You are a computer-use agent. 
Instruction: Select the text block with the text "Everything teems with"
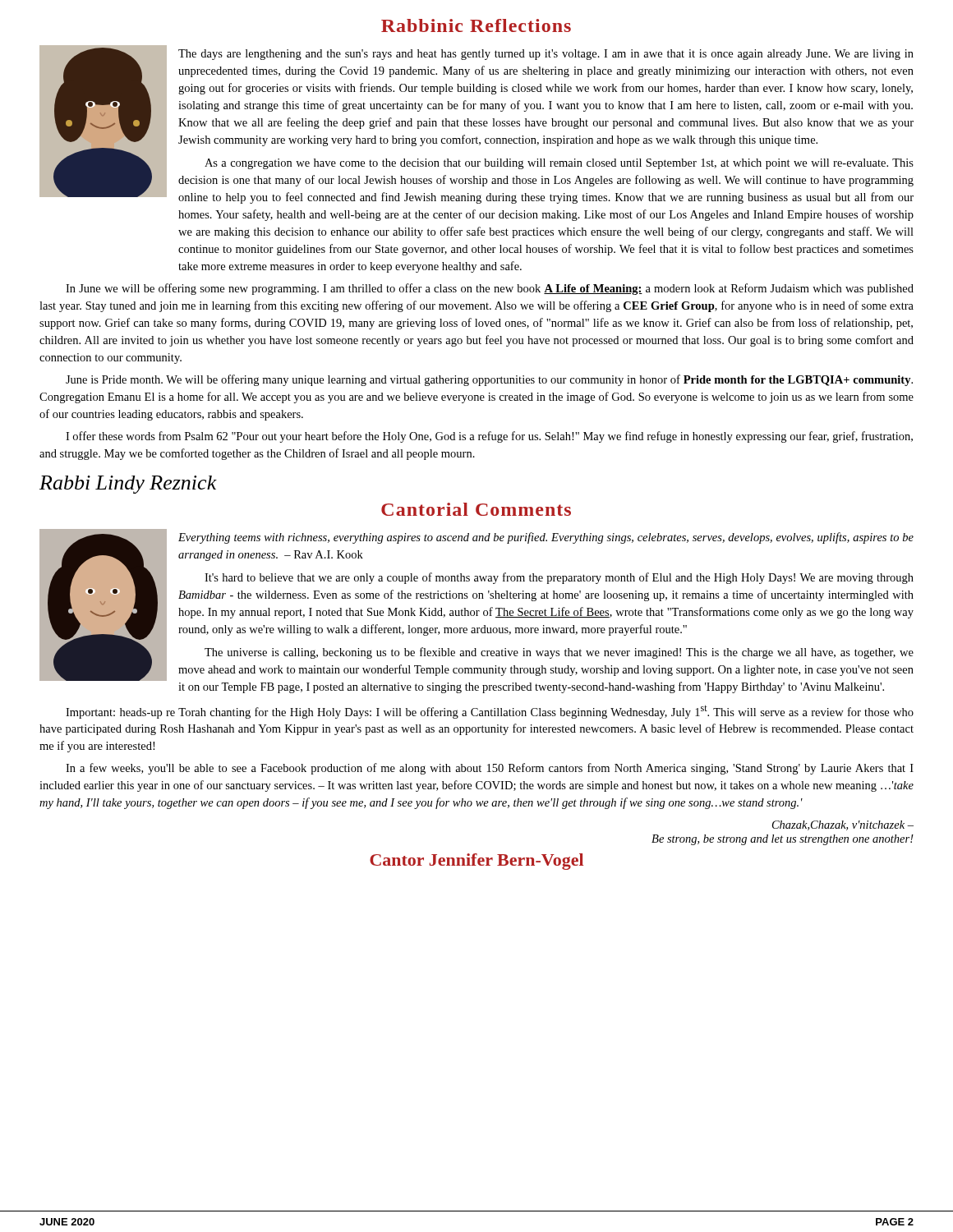[x=546, y=613]
